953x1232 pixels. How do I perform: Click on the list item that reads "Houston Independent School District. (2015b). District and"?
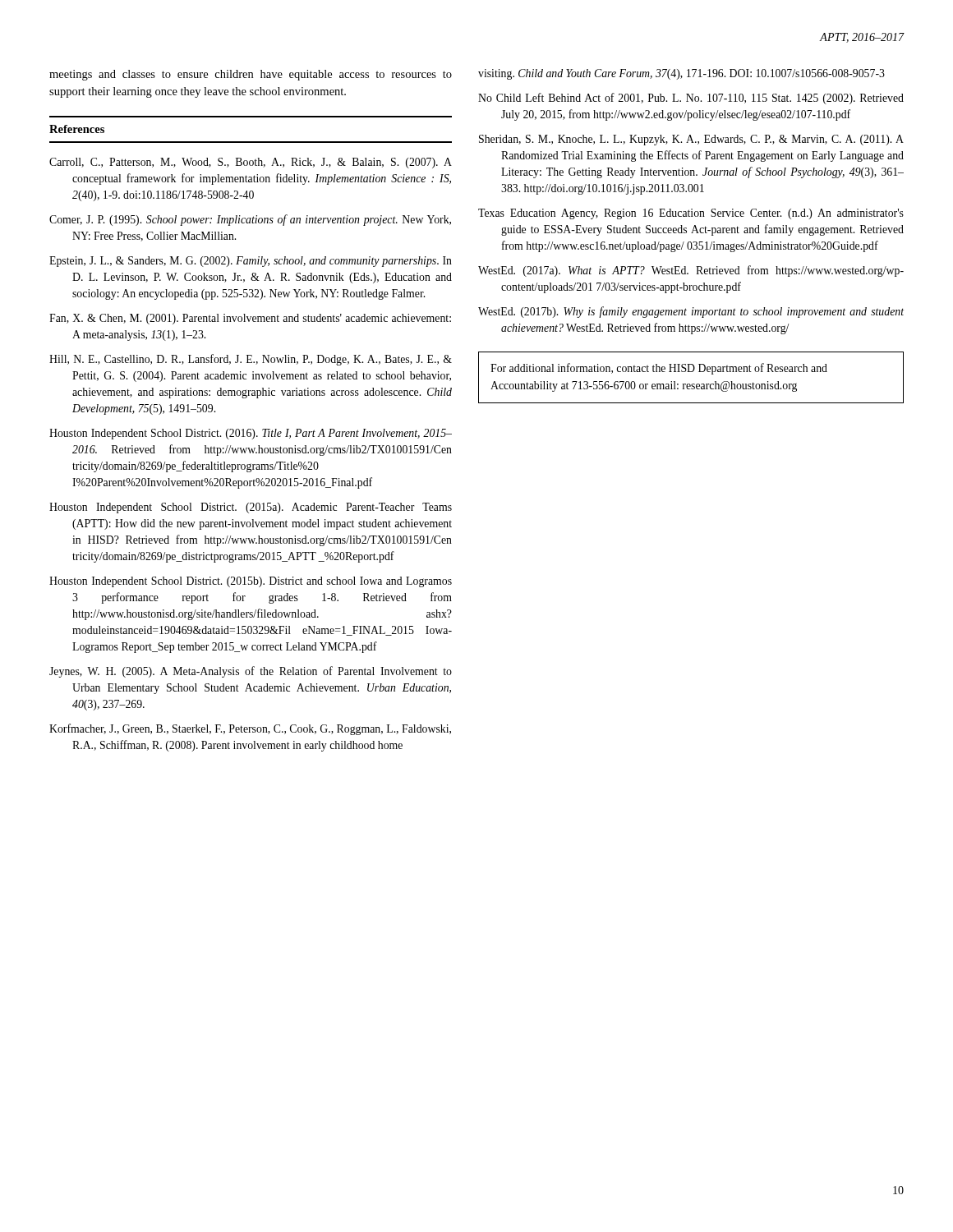[x=251, y=614]
